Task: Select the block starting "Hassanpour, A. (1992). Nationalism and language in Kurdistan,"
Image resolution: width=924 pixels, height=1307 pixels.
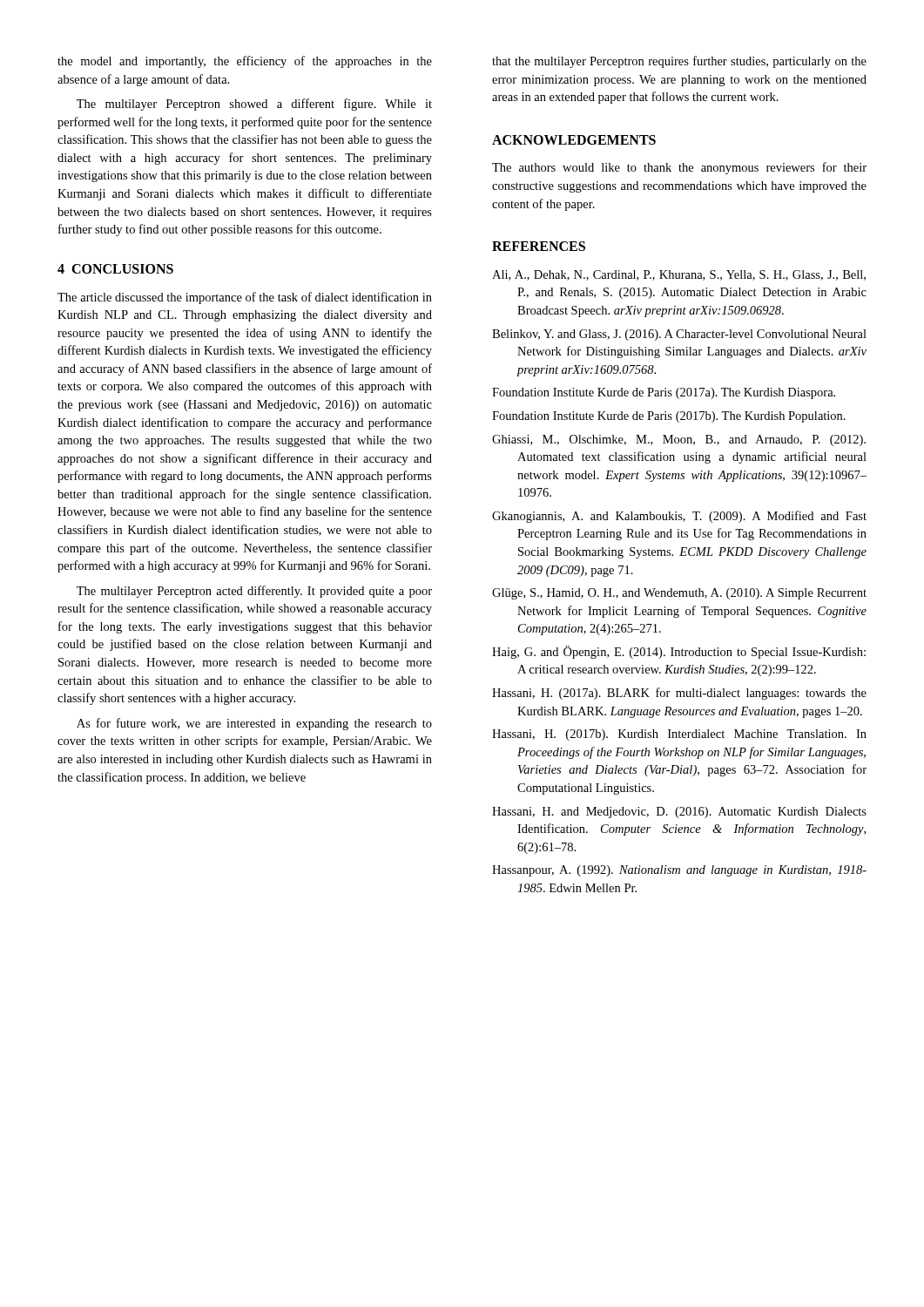Action: (679, 879)
